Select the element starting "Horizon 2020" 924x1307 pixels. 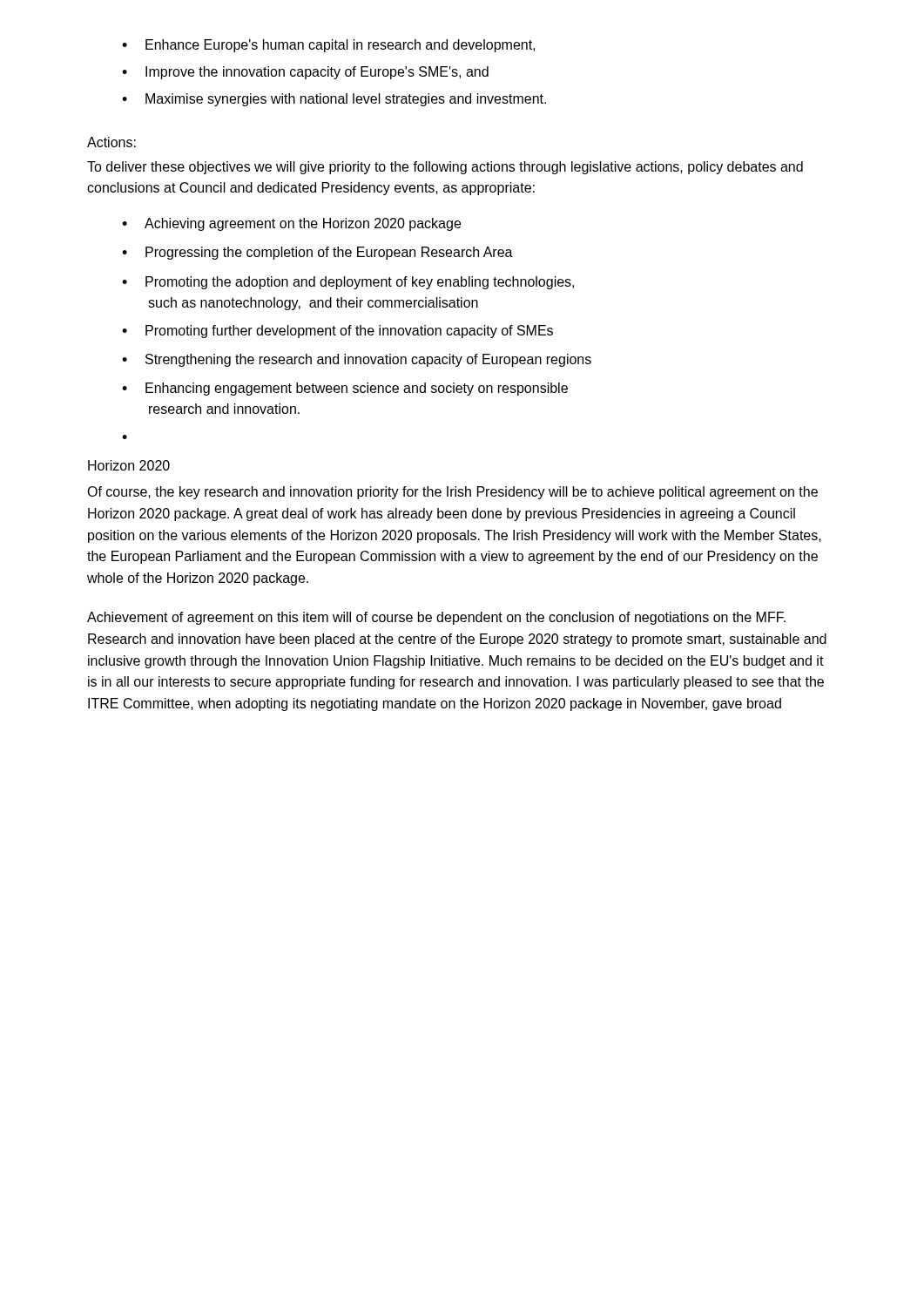point(129,466)
